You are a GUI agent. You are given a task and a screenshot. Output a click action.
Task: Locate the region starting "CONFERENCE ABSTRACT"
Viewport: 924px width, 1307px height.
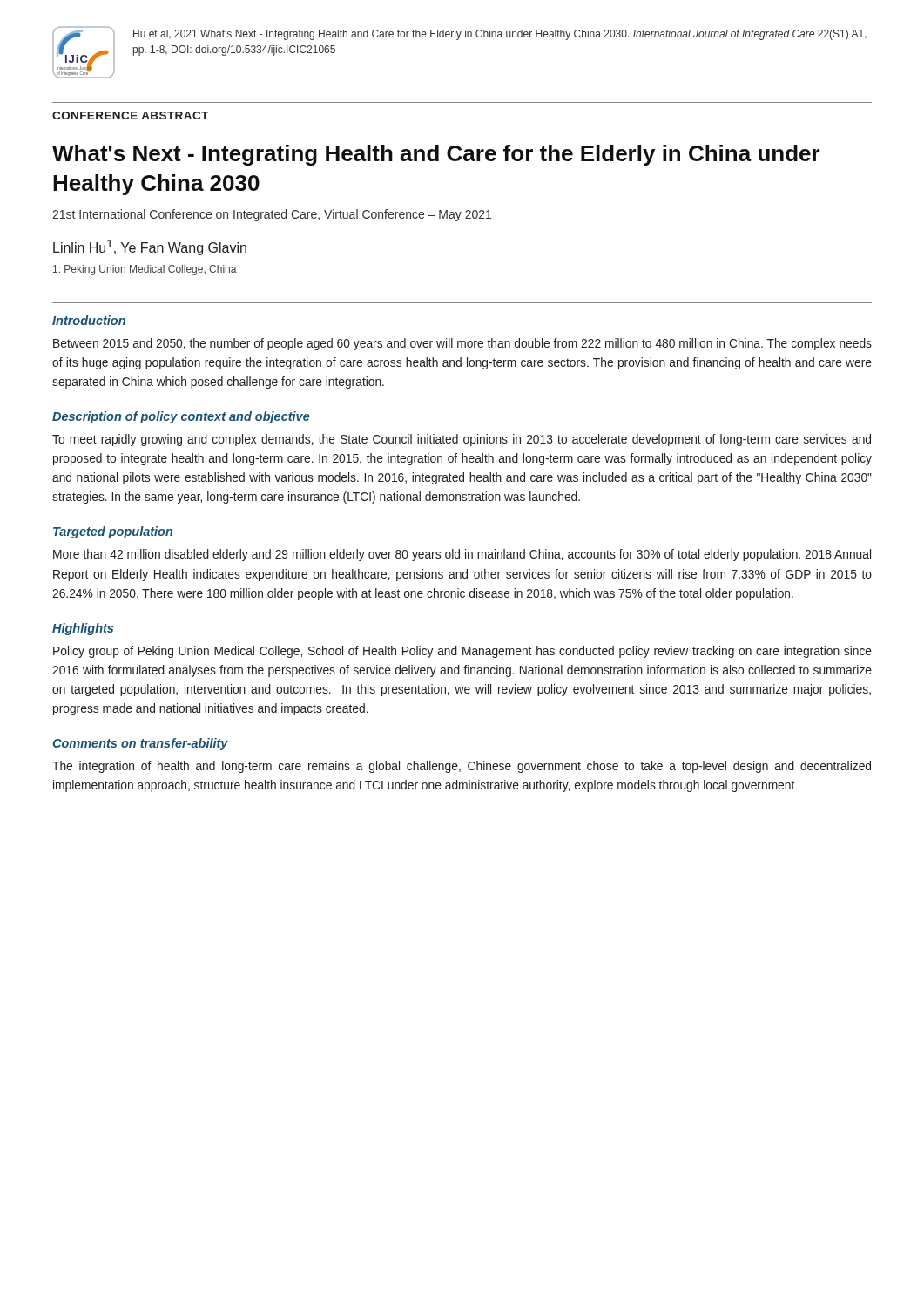point(131,115)
